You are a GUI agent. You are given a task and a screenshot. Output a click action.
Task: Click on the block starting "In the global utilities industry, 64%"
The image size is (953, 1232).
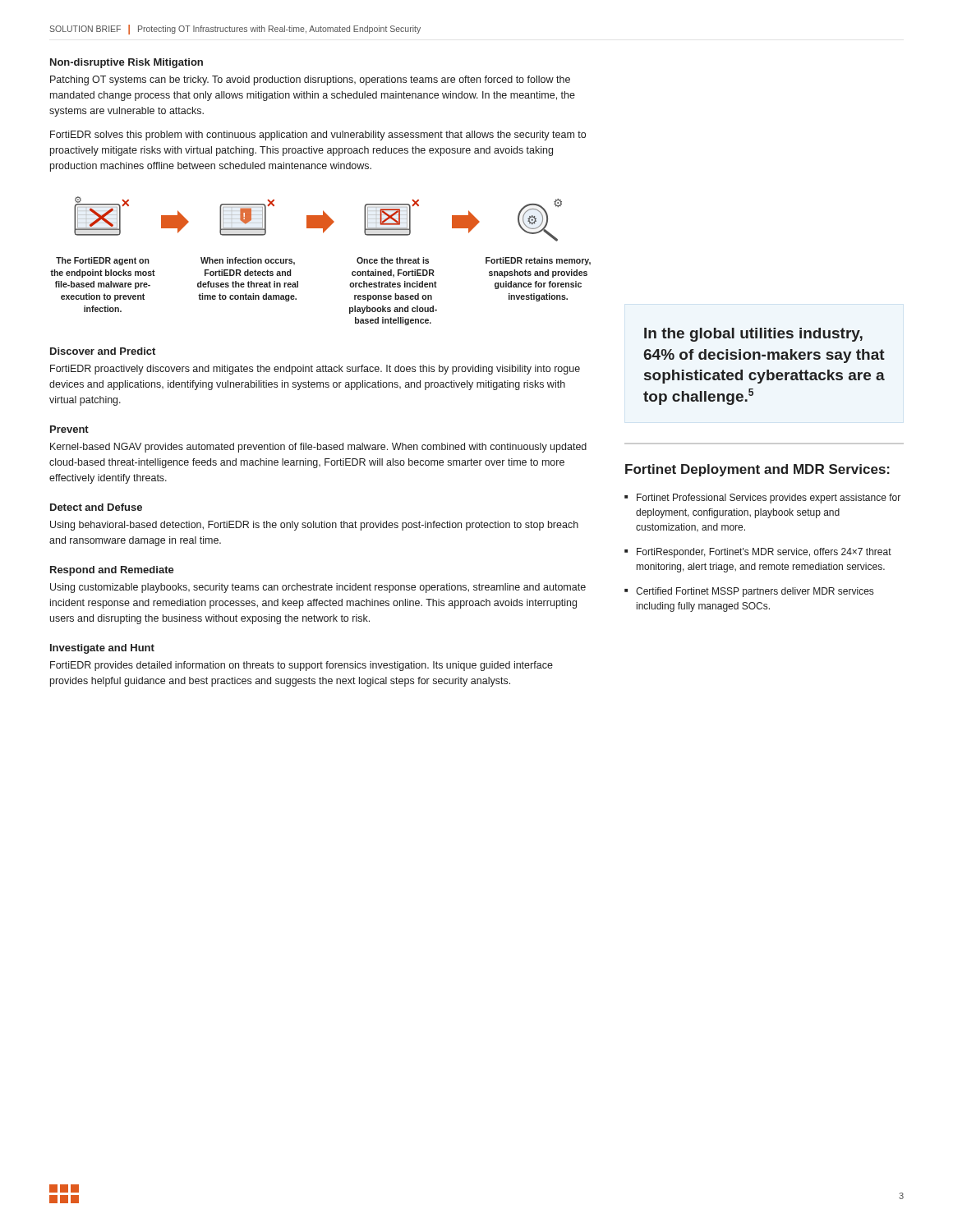[764, 365]
